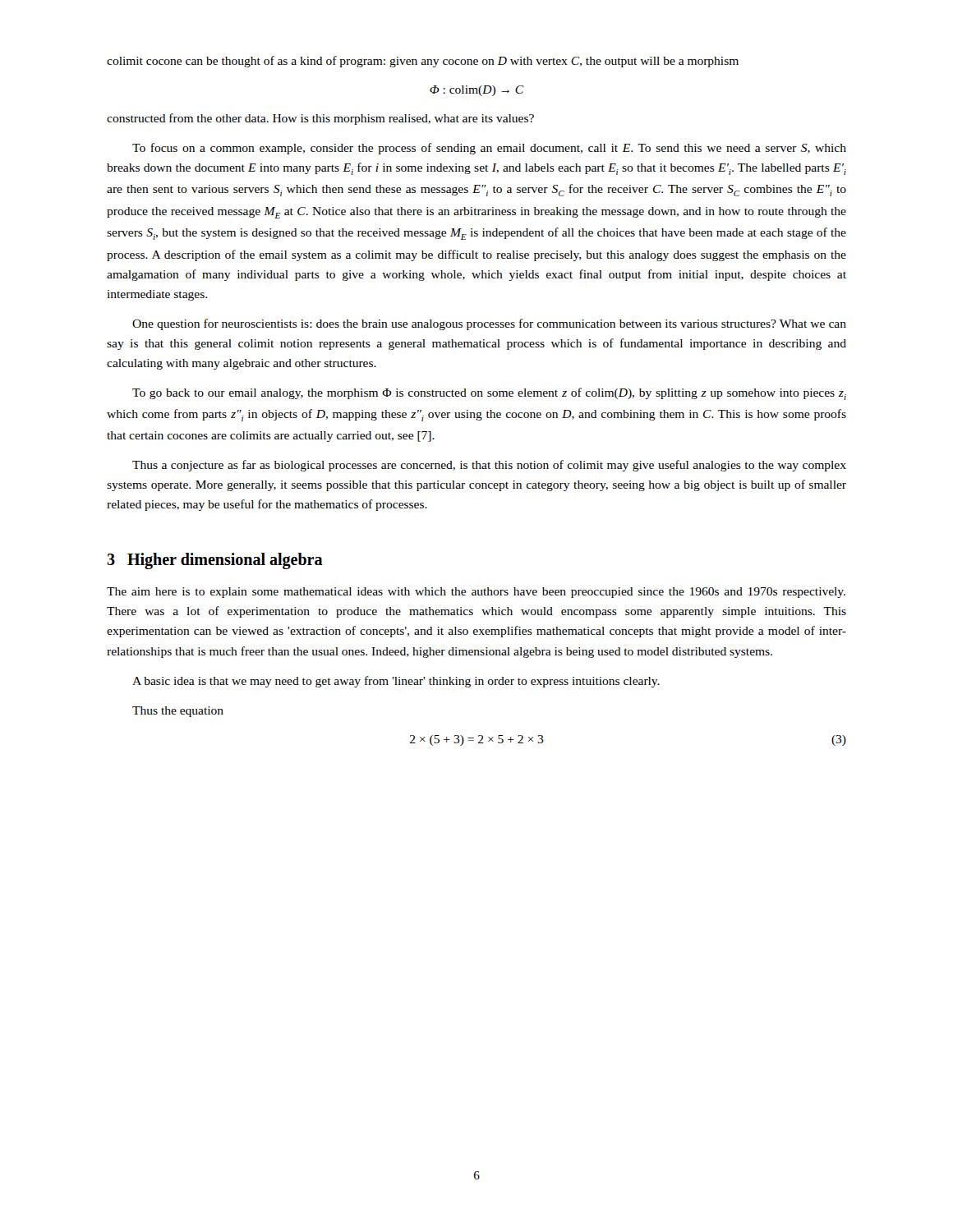This screenshot has width=953, height=1232.
Task: Locate the text block starting "Thus a conjecture as"
Action: click(476, 485)
